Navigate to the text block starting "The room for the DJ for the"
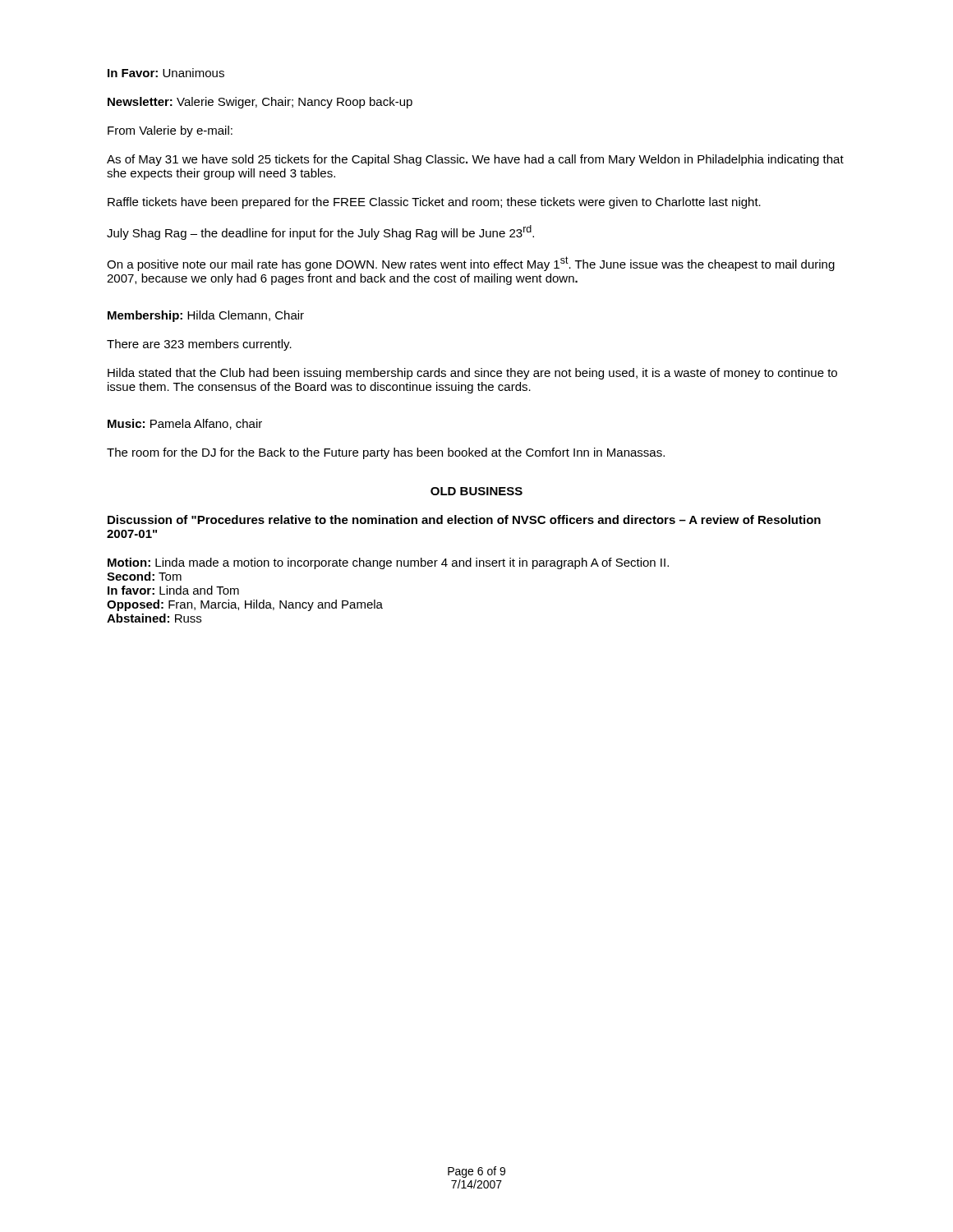The height and width of the screenshot is (1232, 953). 386,452
